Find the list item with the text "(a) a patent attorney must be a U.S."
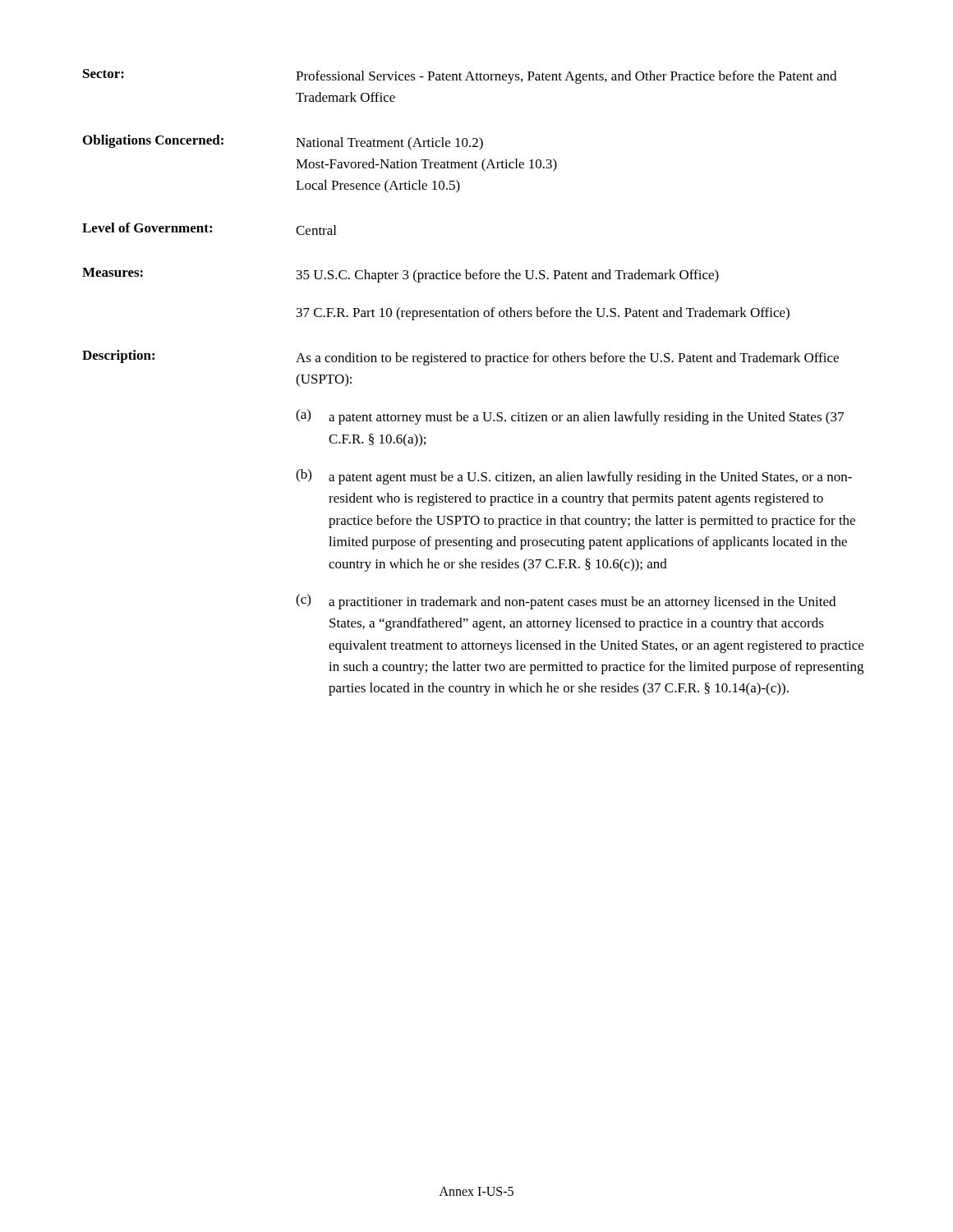Viewport: 953px width, 1232px height. [x=583, y=429]
